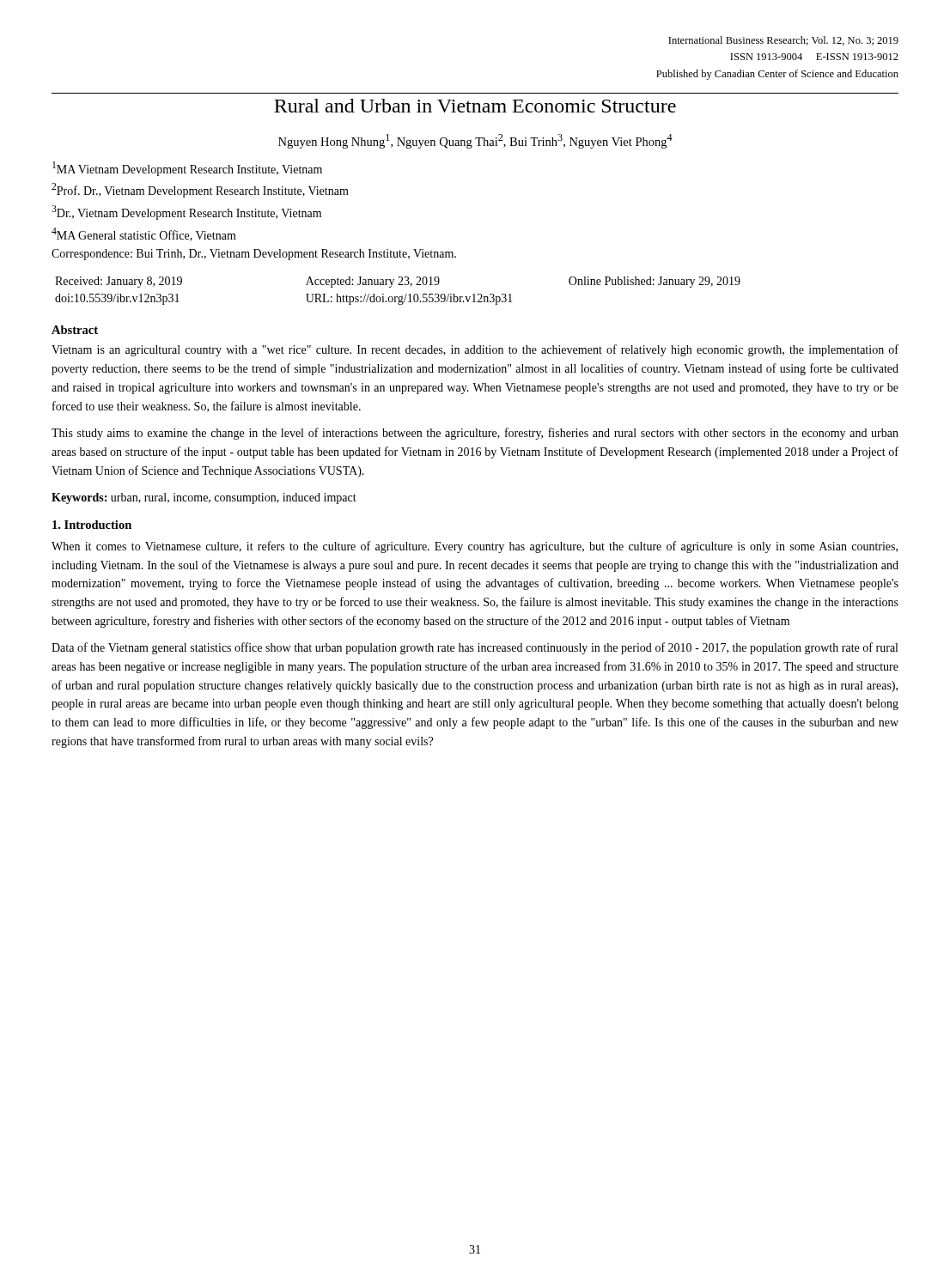The image size is (950, 1288).
Task: Click on the text block with the text "Nguyen Hong Nhung1, Nguyen"
Action: coord(475,140)
